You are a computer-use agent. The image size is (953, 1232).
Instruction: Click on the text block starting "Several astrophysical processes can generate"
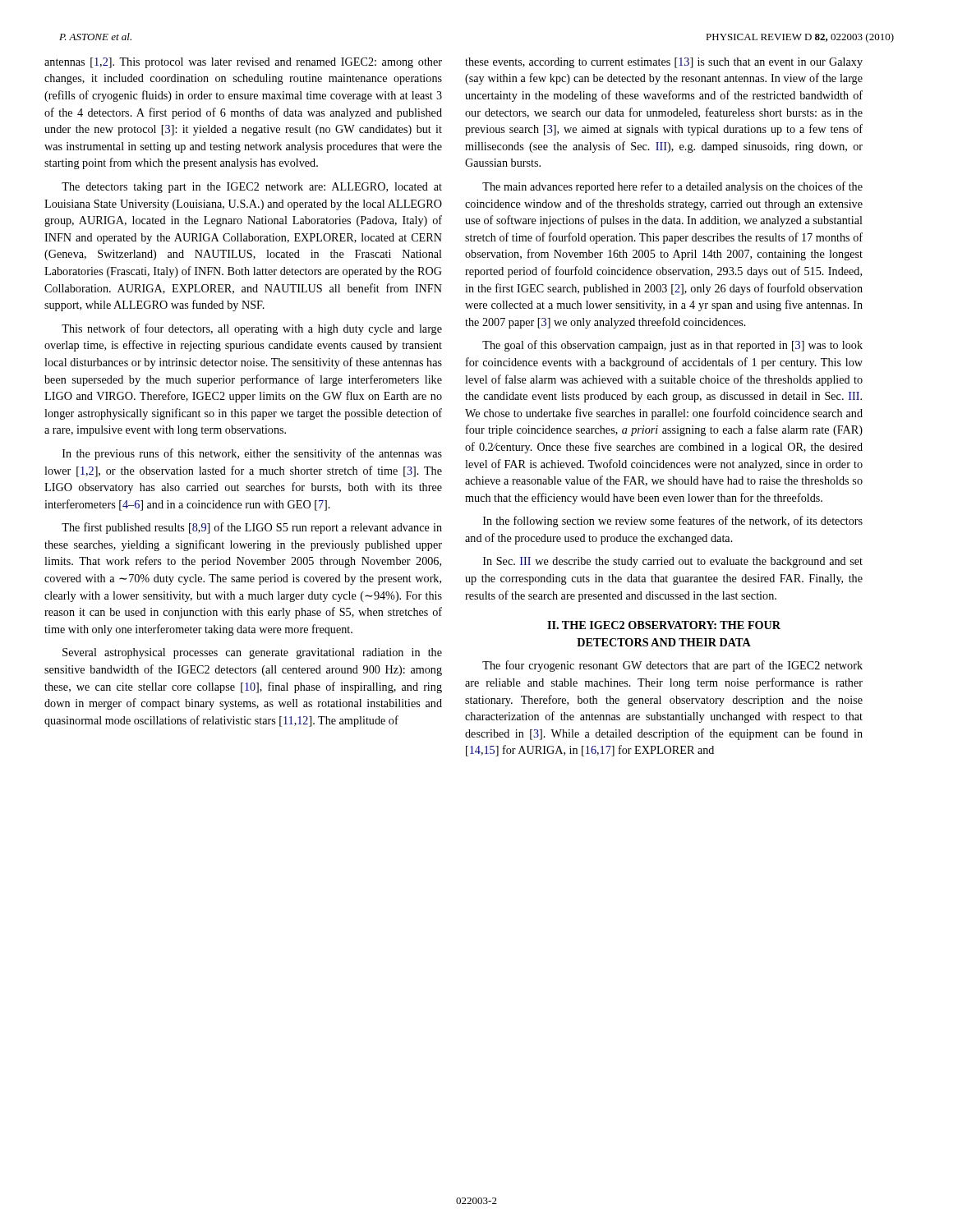(243, 687)
